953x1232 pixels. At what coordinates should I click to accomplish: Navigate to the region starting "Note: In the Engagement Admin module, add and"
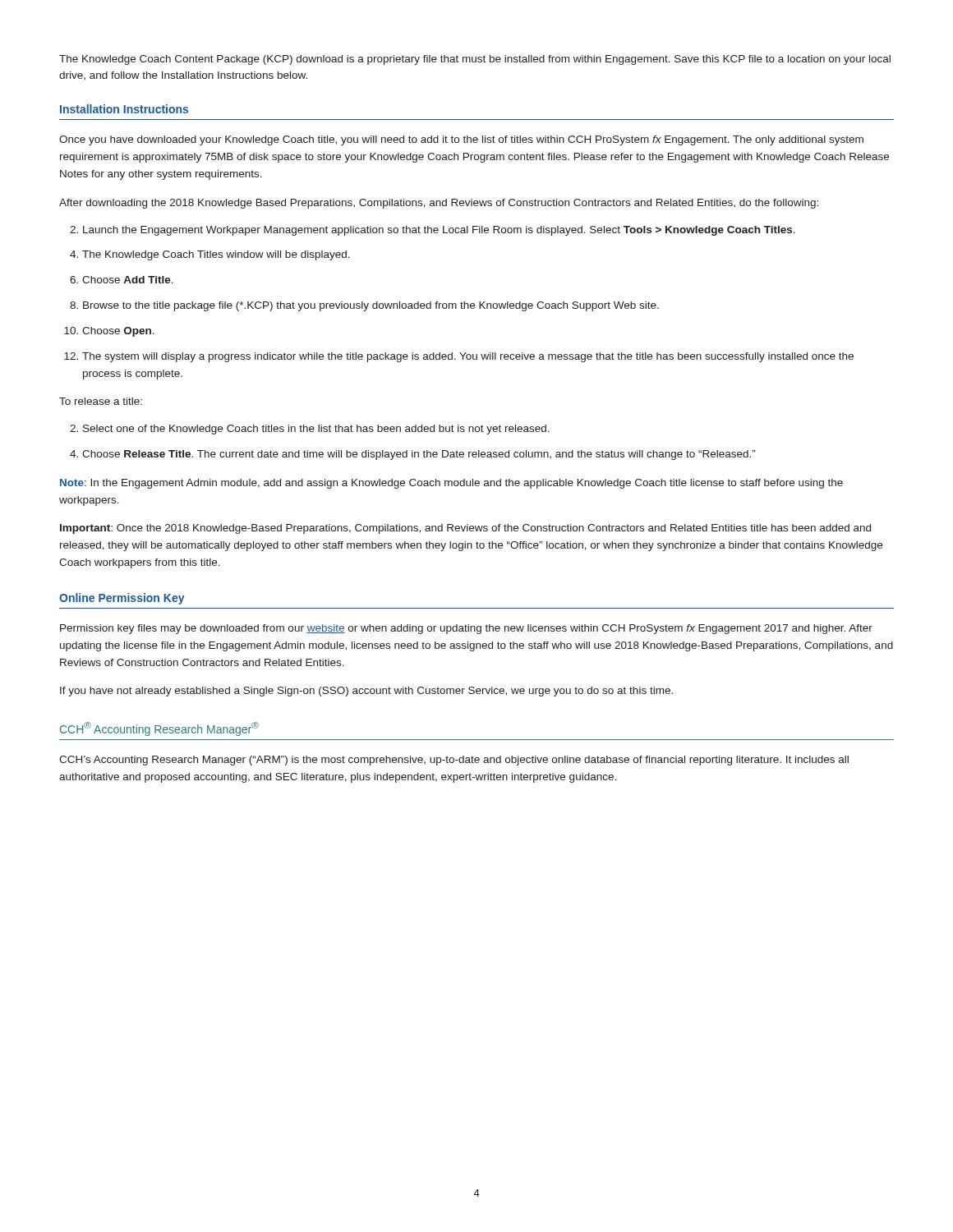tap(476, 492)
